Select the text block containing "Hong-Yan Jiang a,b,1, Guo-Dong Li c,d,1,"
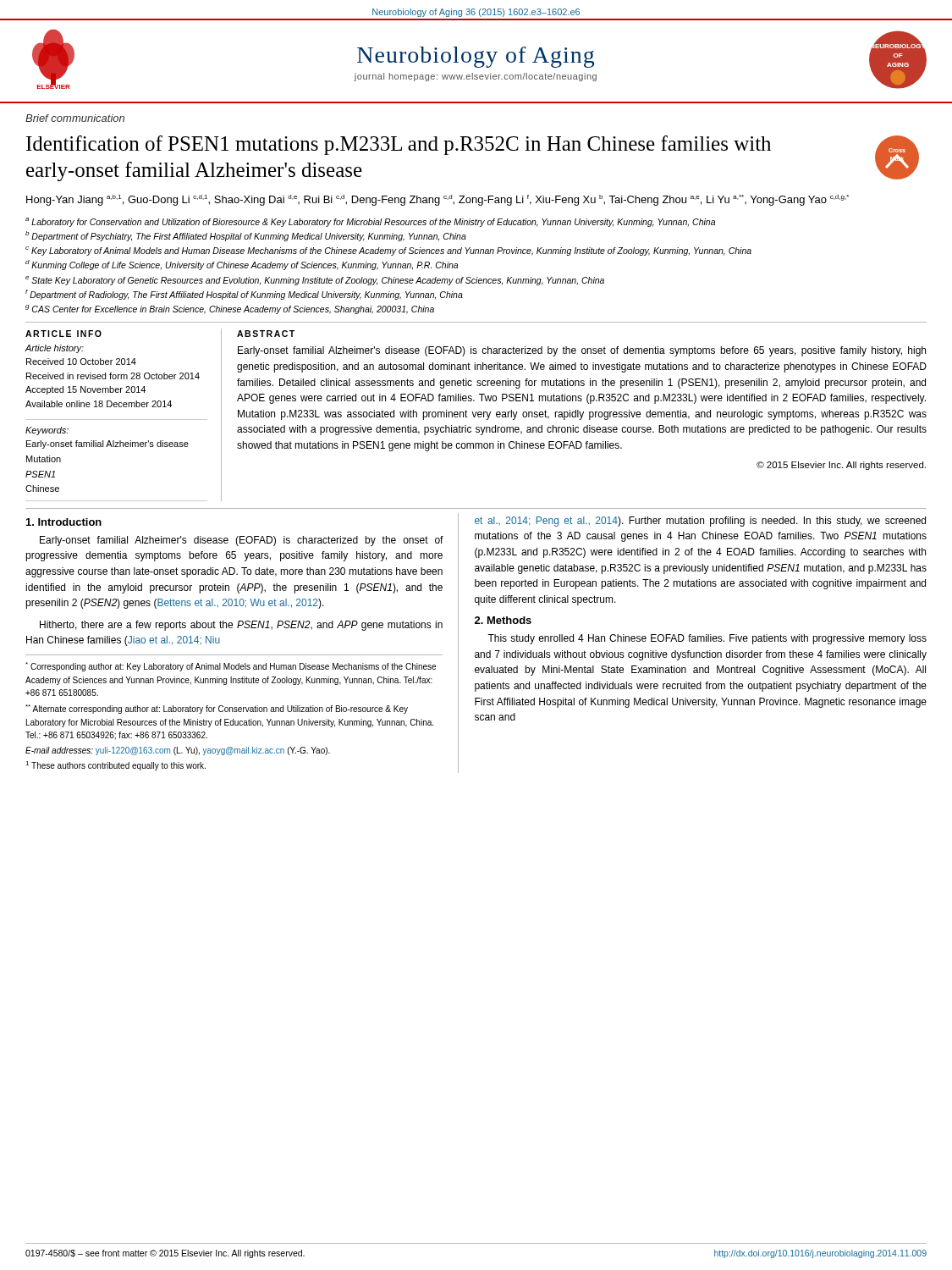This screenshot has height=1270, width=952. coord(437,199)
